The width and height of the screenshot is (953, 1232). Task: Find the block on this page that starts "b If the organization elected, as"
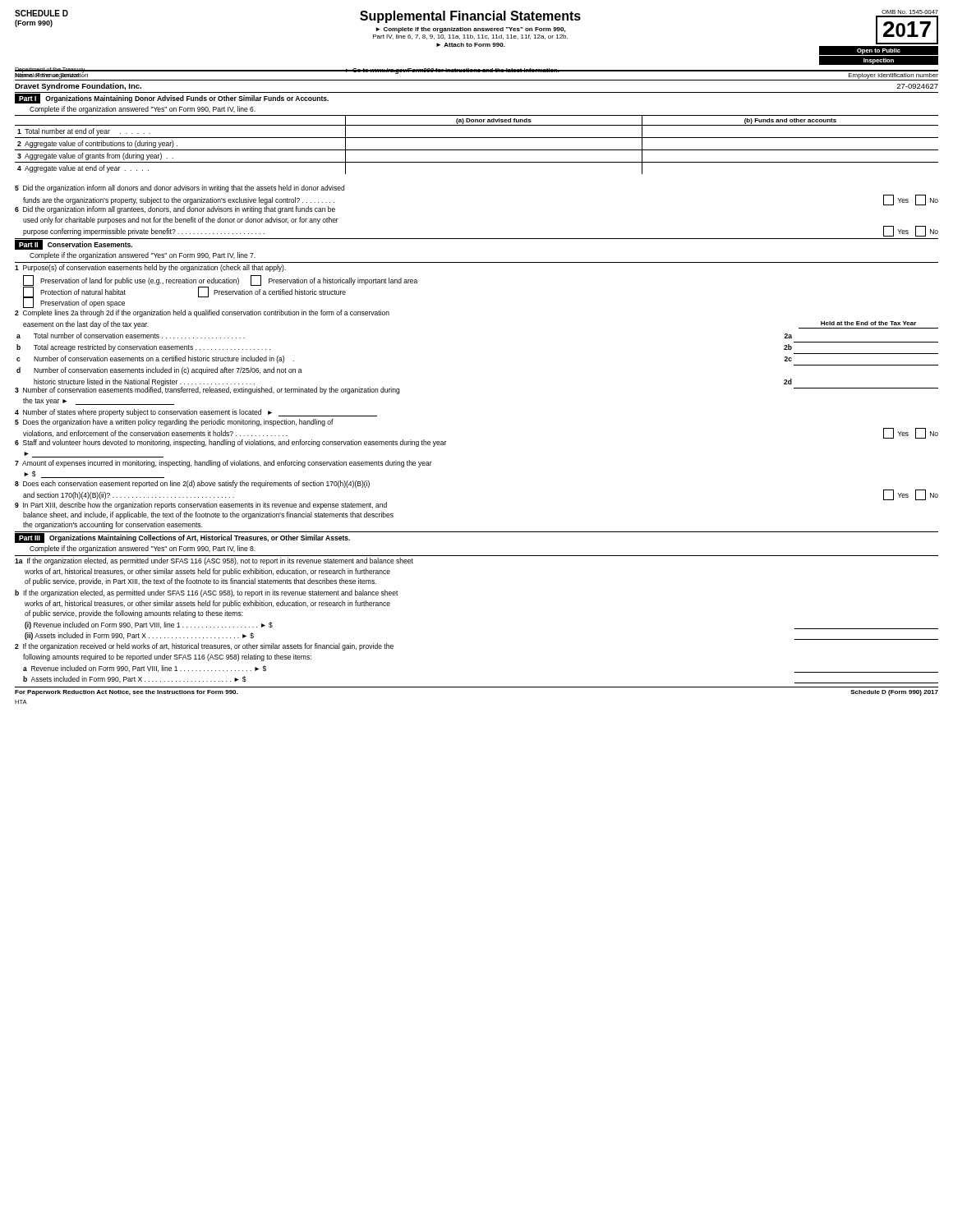[x=206, y=593]
